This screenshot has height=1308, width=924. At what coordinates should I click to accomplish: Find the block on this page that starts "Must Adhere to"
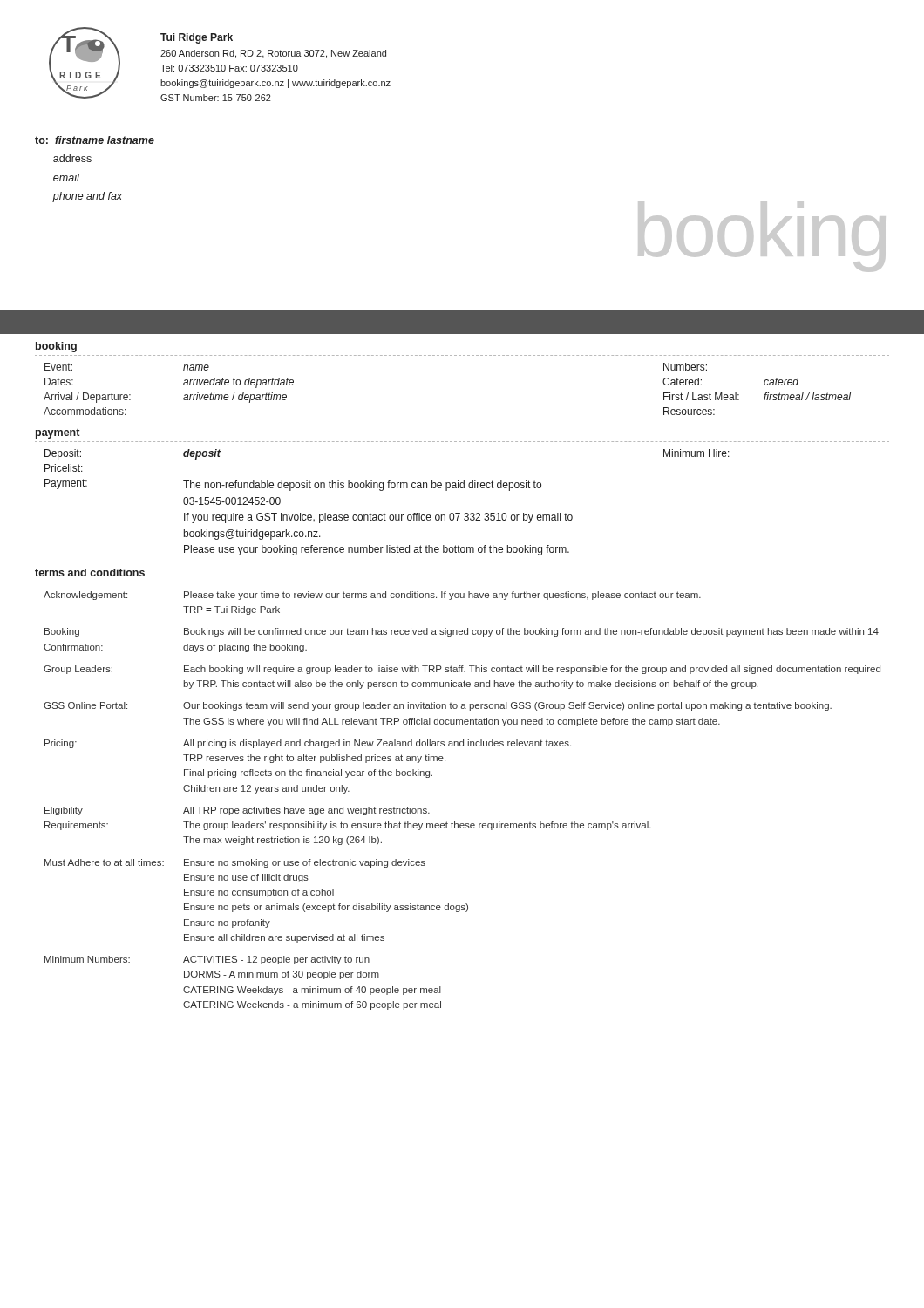462,900
